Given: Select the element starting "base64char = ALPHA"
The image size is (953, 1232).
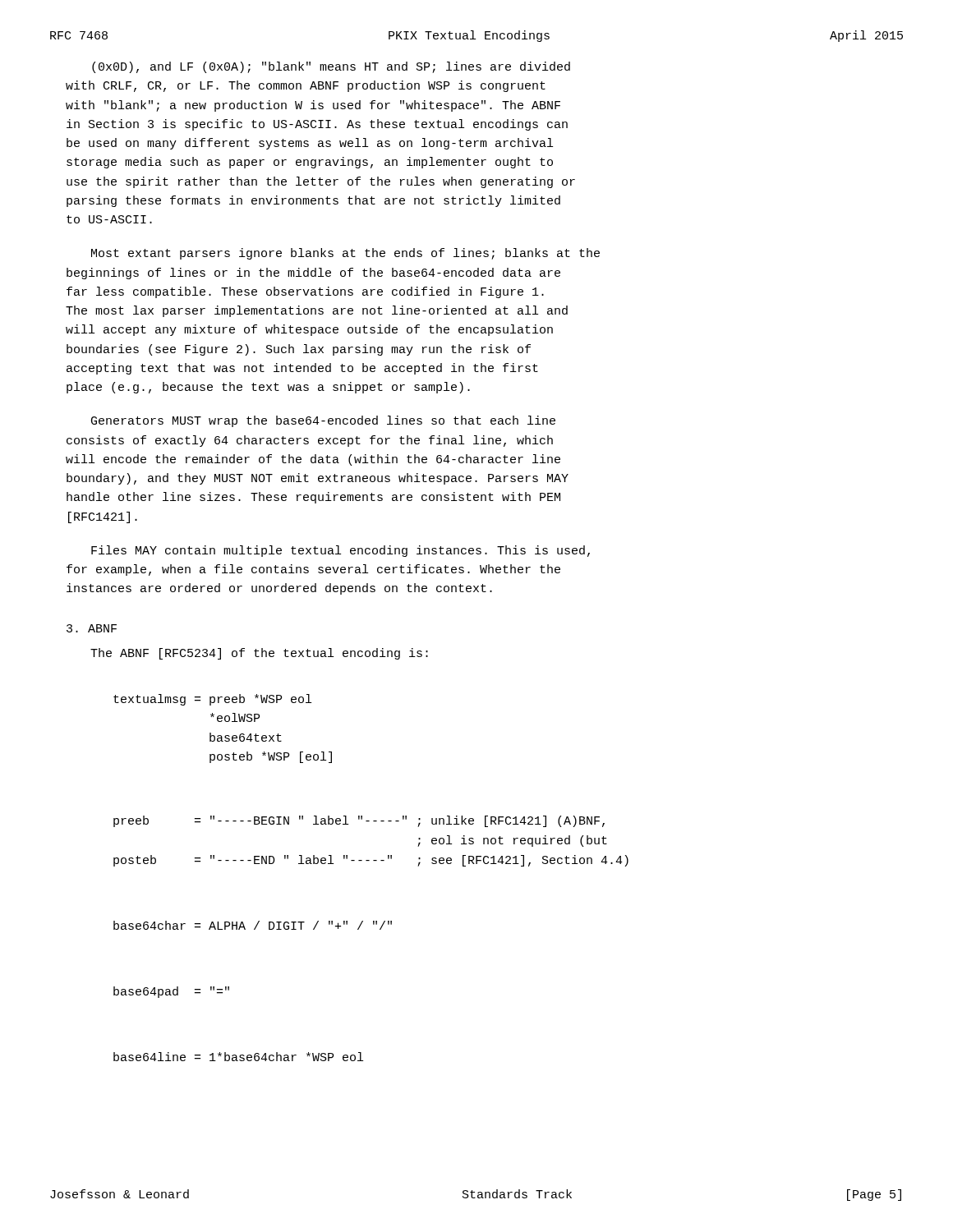Looking at the screenshot, I should pos(242,937).
